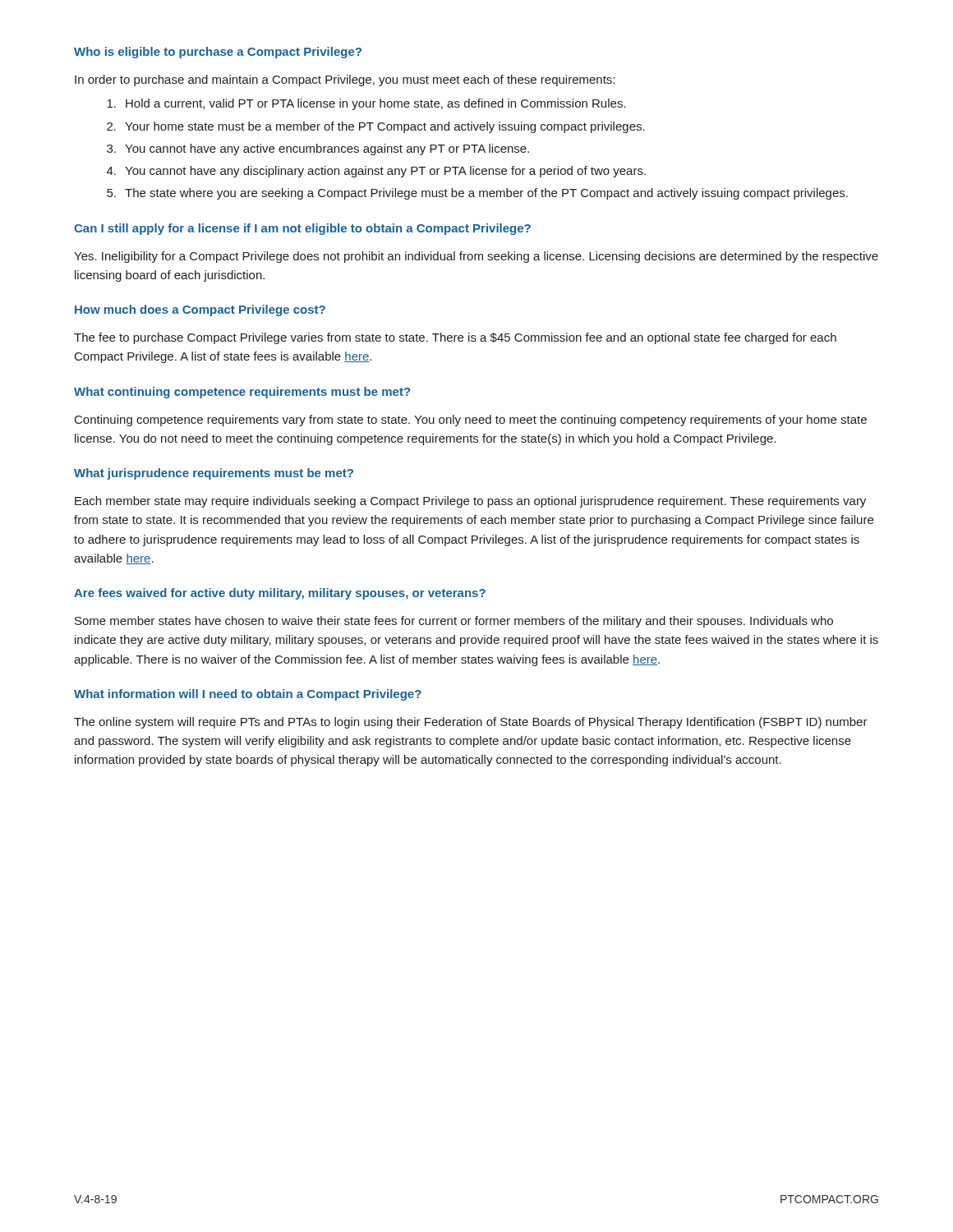This screenshot has width=953, height=1232.
Task: Find the block on this page that starts "Each member state"
Action: (x=474, y=529)
